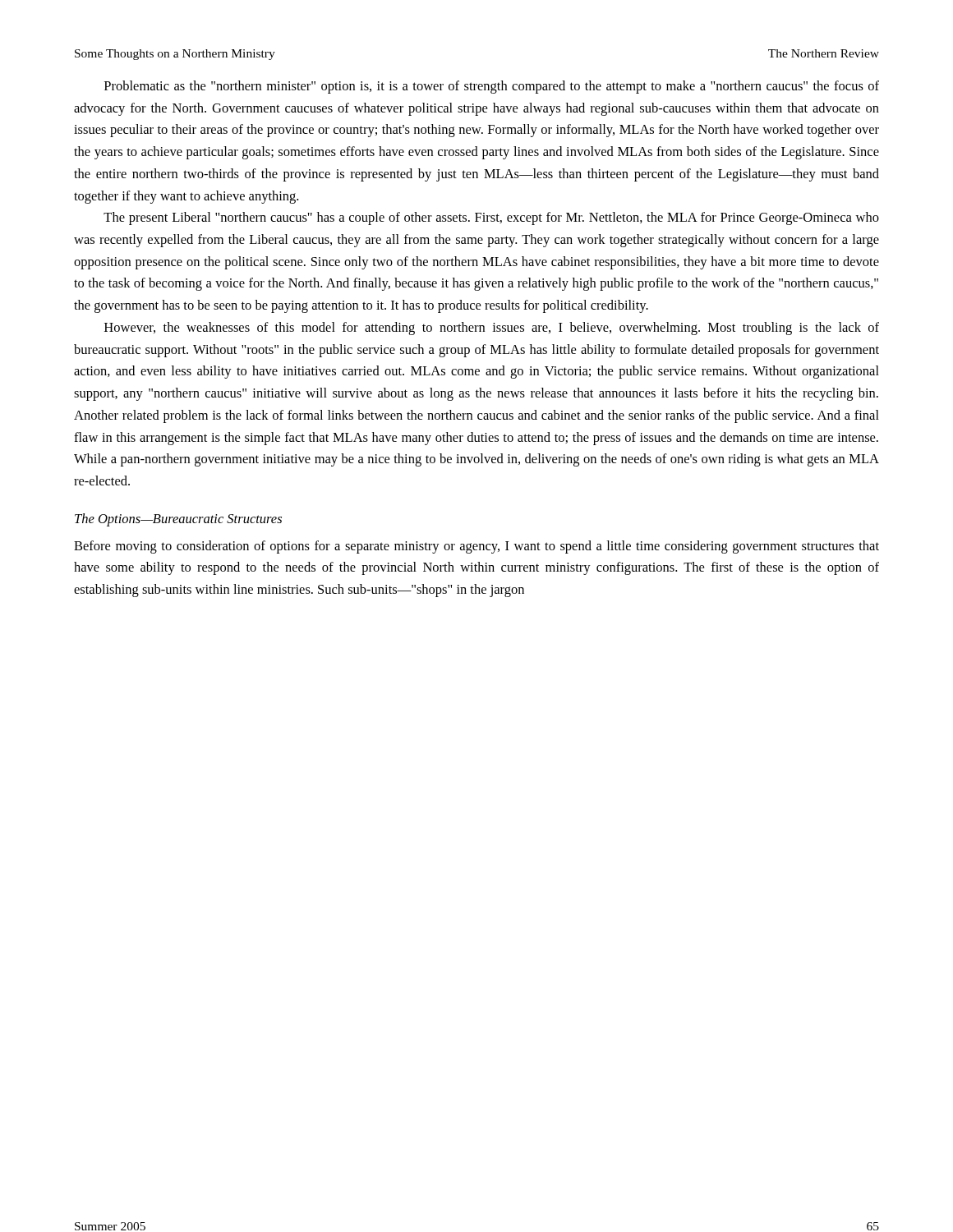Click a section header
The width and height of the screenshot is (953, 1232).
[x=178, y=518]
